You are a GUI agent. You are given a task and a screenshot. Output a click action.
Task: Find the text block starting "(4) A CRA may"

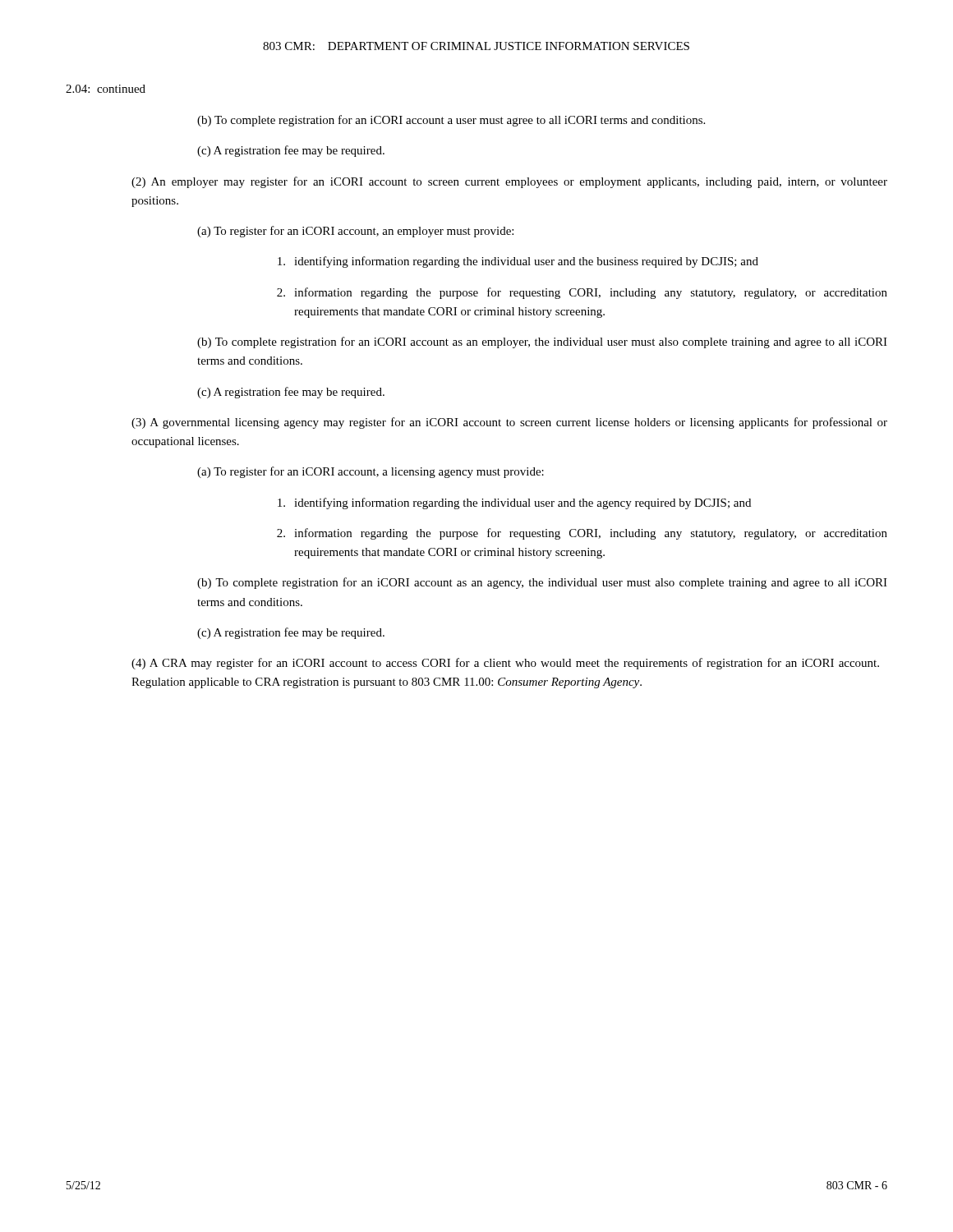509,672
